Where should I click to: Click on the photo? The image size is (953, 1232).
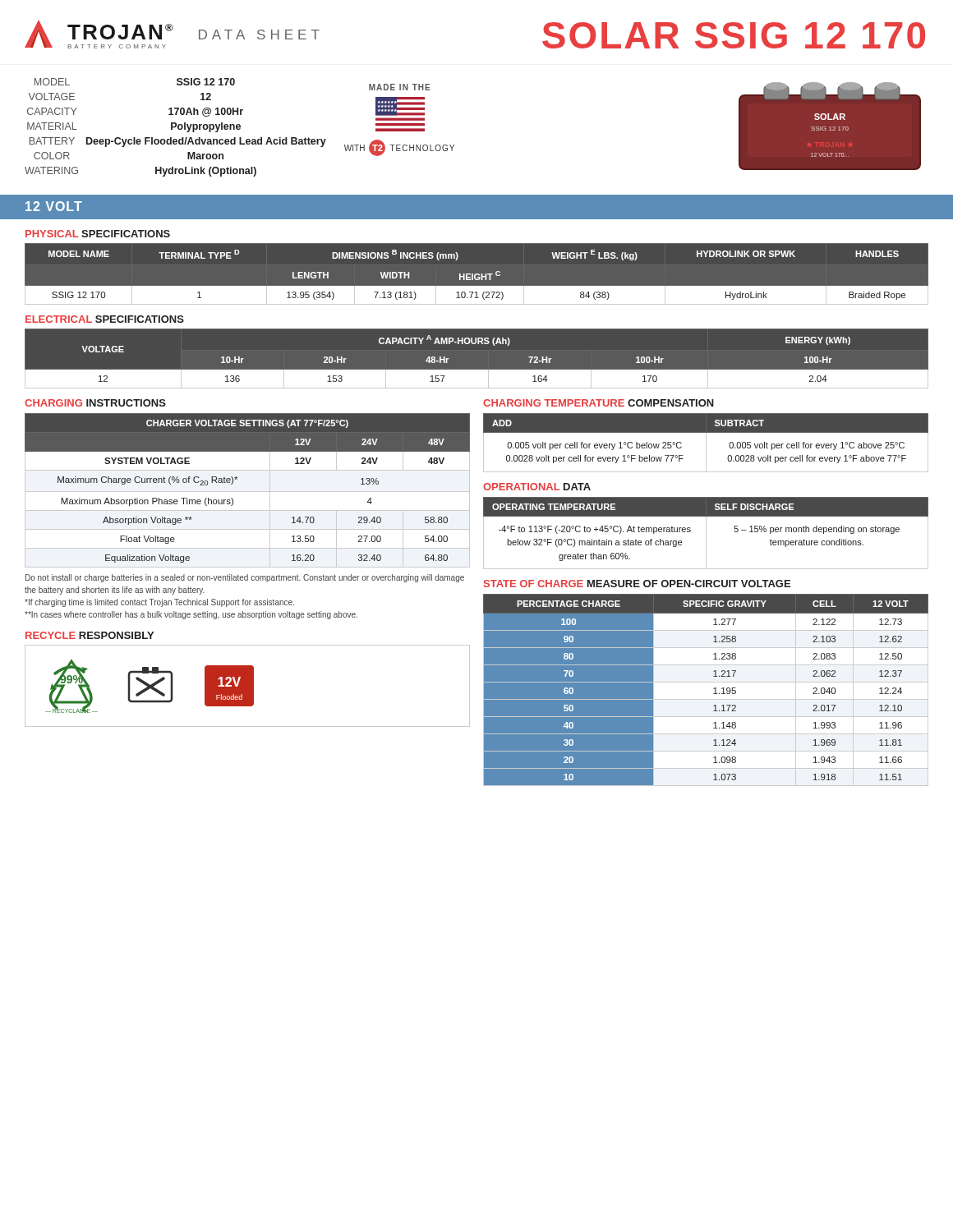(830, 128)
